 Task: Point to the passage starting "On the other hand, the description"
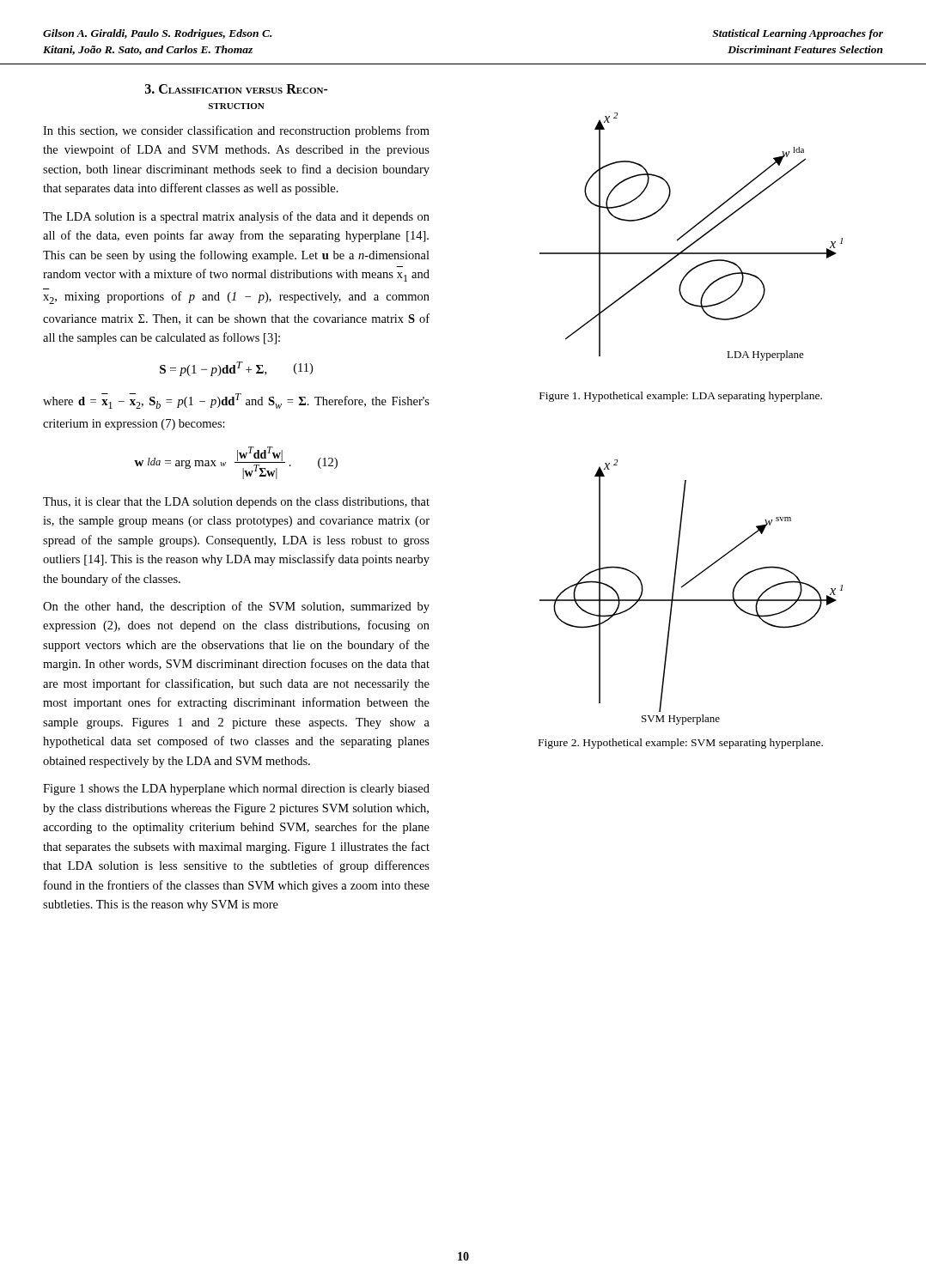tap(236, 683)
